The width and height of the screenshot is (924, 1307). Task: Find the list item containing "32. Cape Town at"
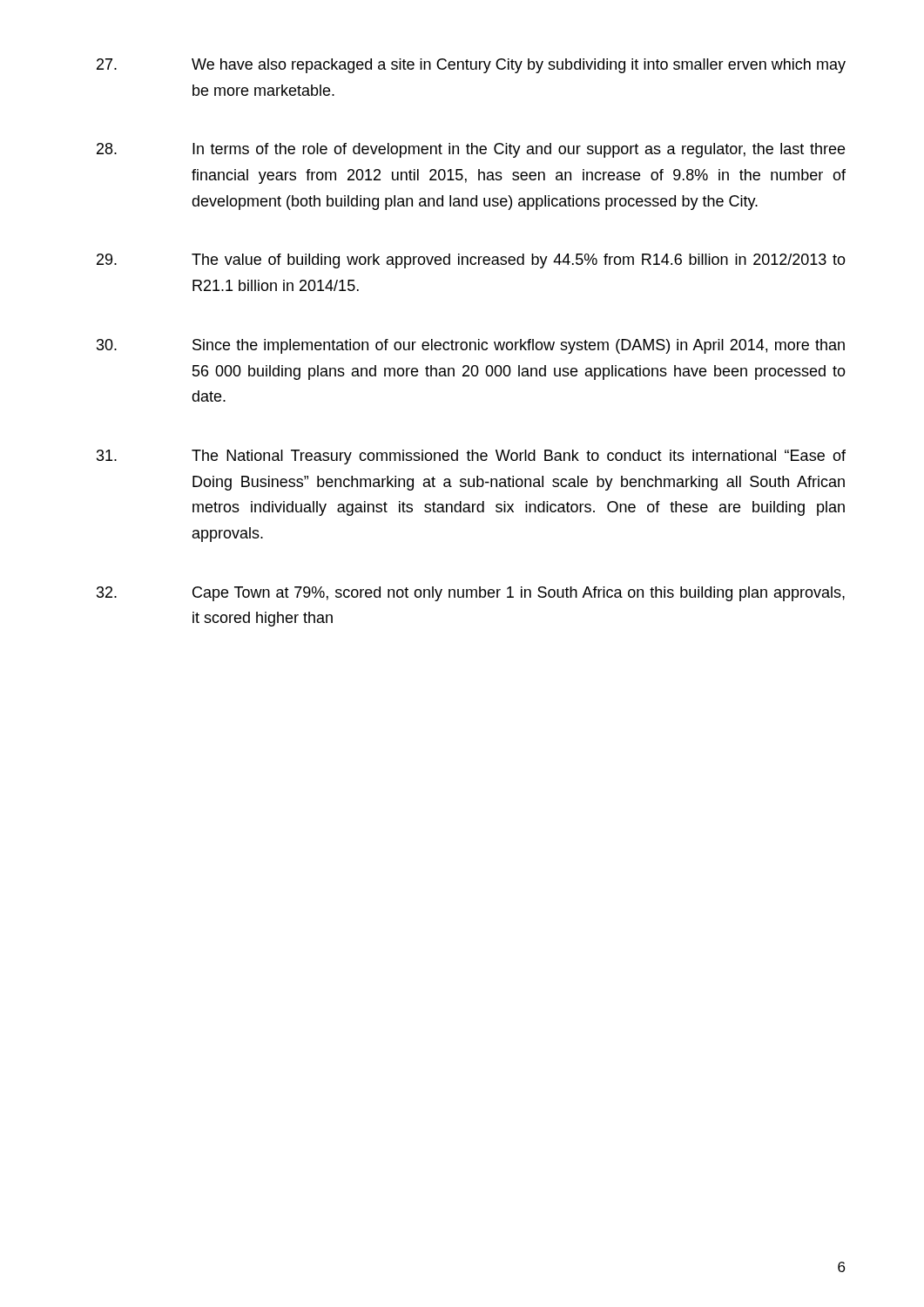[x=471, y=606]
